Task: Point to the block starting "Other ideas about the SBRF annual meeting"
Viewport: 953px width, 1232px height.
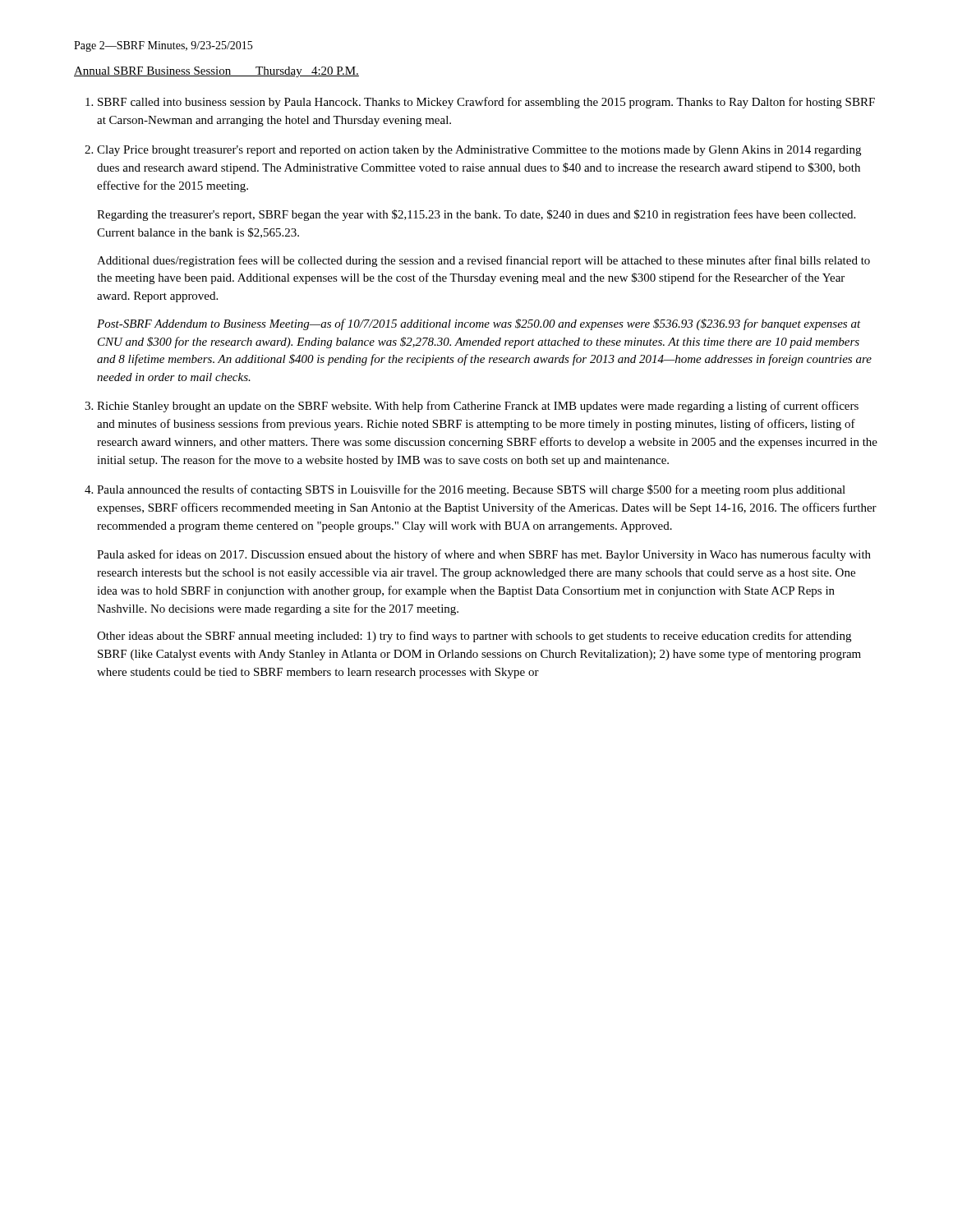Action: point(479,654)
